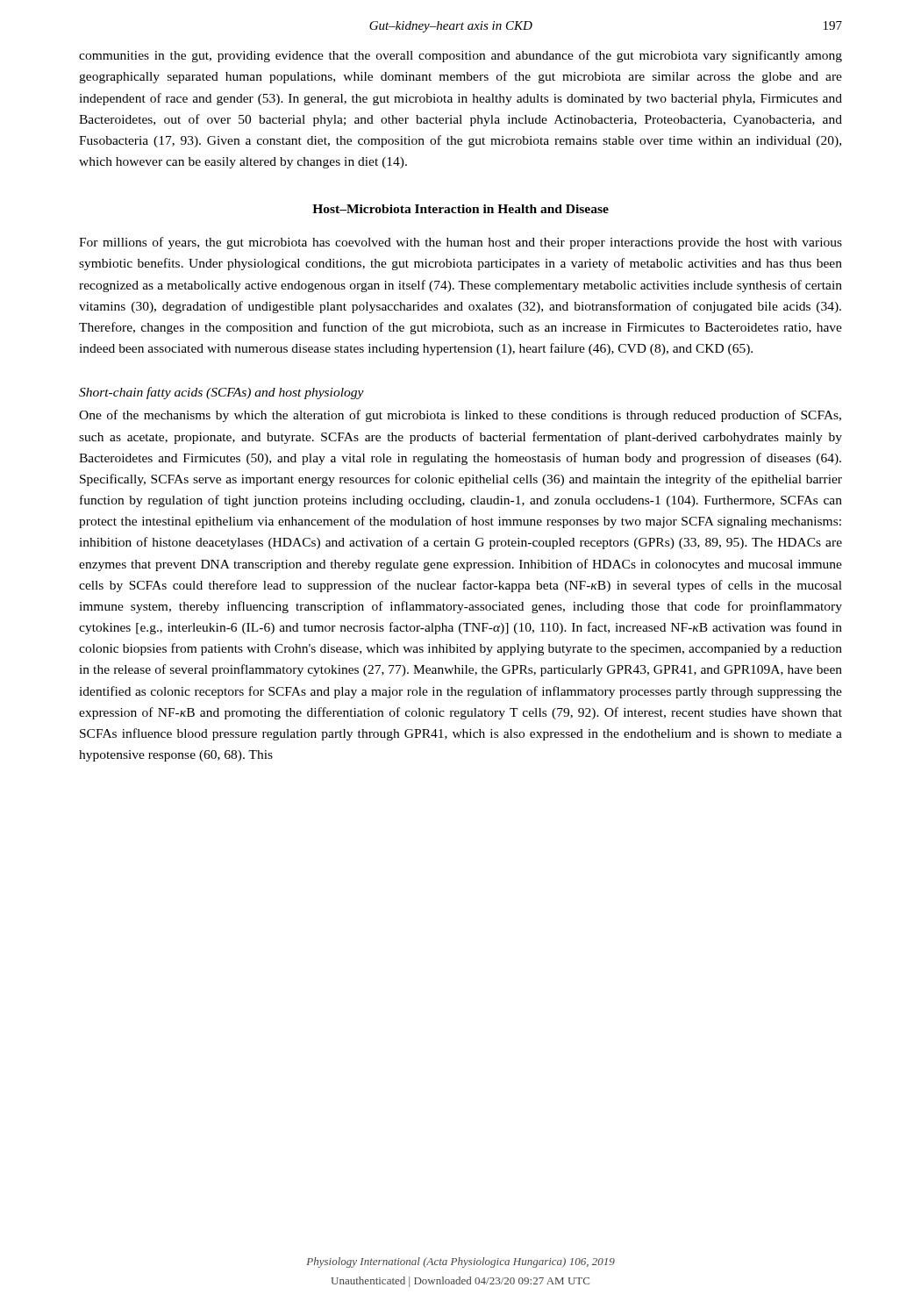This screenshot has width=921, height=1316.
Task: Point to the text starting "For millions of years, the"
Action: pyautogui.click(x=460, y=296)
